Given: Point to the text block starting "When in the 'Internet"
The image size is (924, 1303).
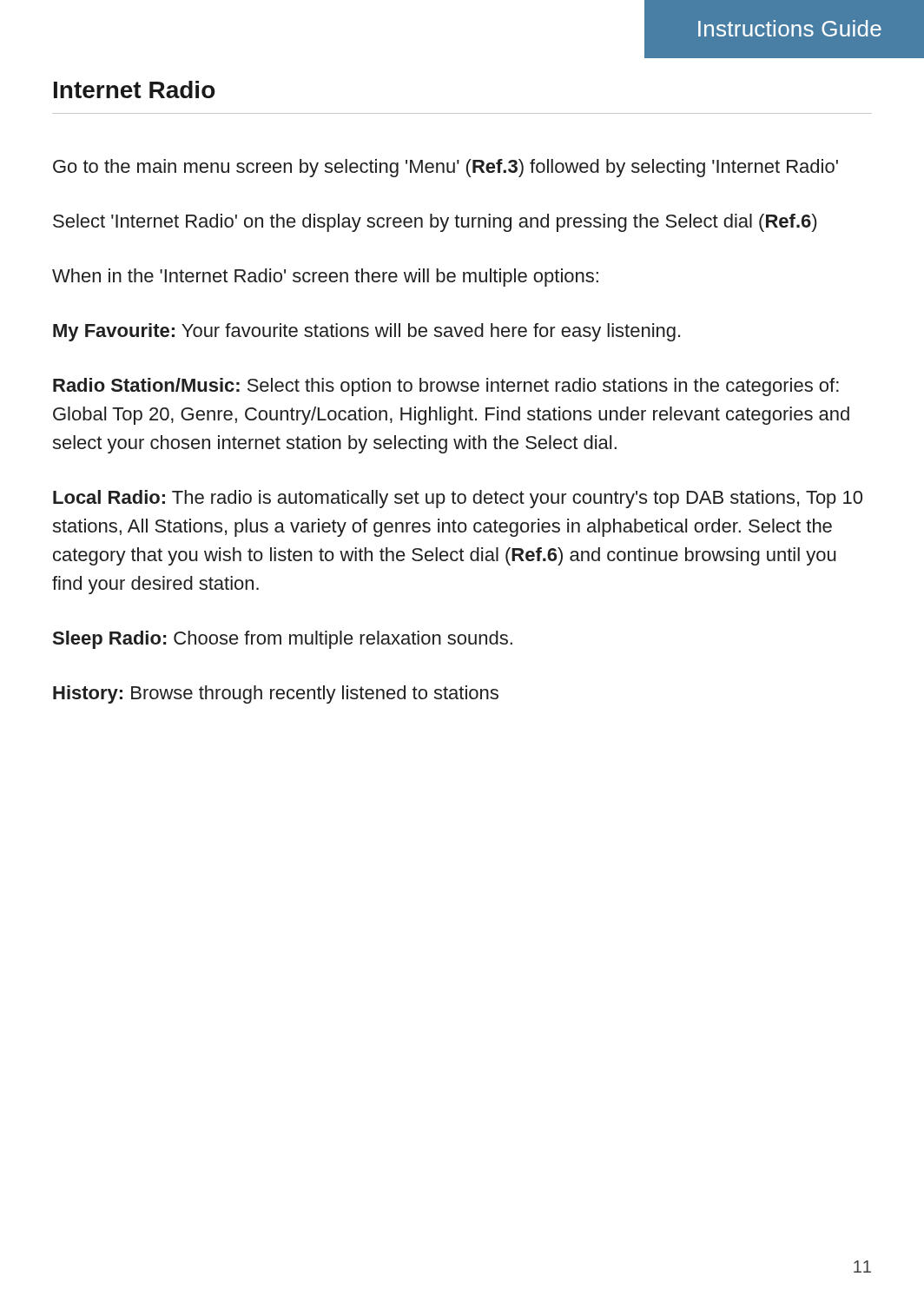Looking at the screenshot, I should coord(326,276).
